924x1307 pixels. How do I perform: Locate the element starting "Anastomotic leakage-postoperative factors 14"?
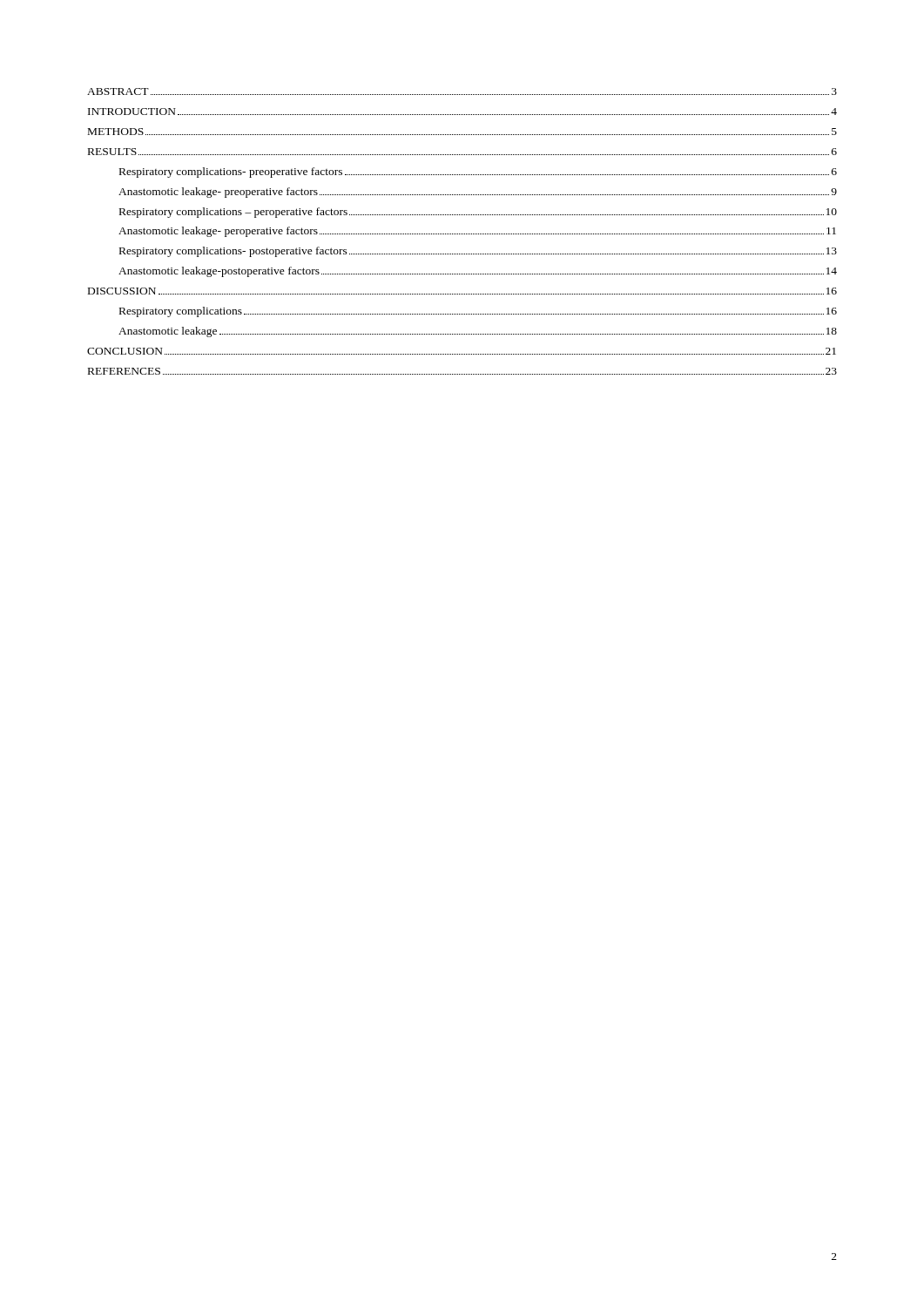462,272
